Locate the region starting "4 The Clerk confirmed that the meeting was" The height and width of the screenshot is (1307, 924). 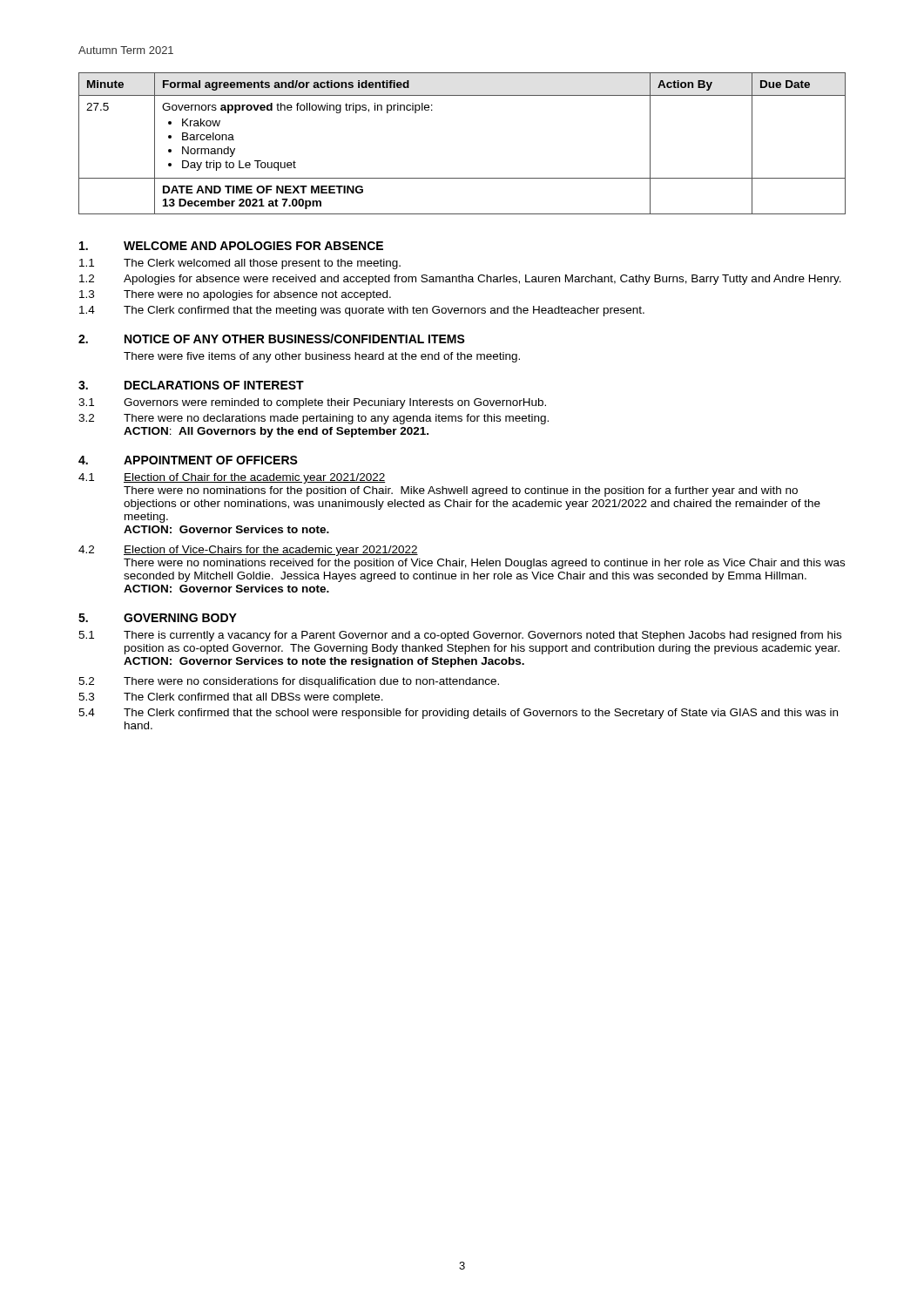click(462, 310)
